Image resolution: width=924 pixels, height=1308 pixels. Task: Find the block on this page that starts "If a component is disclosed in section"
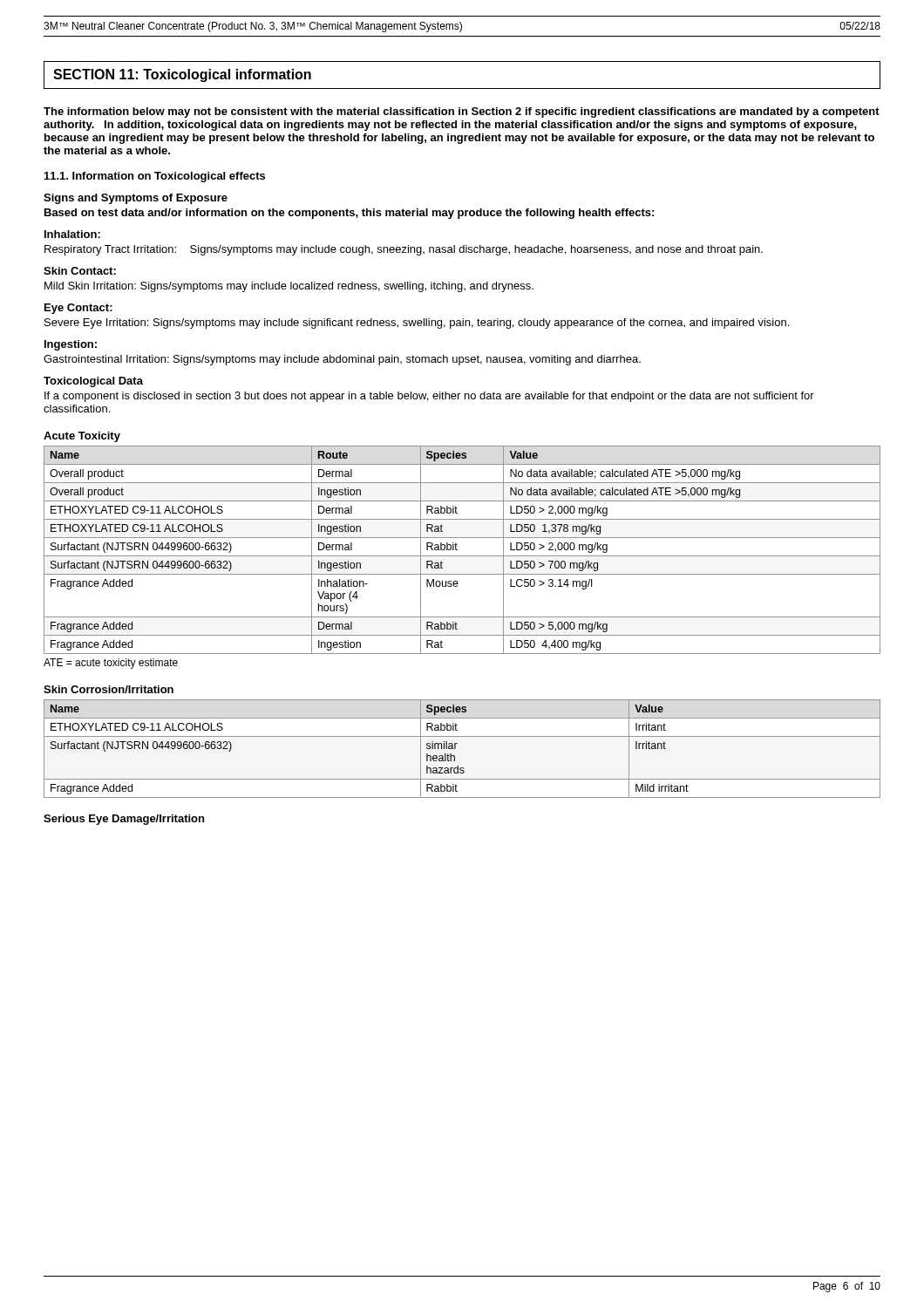point(429,402)
